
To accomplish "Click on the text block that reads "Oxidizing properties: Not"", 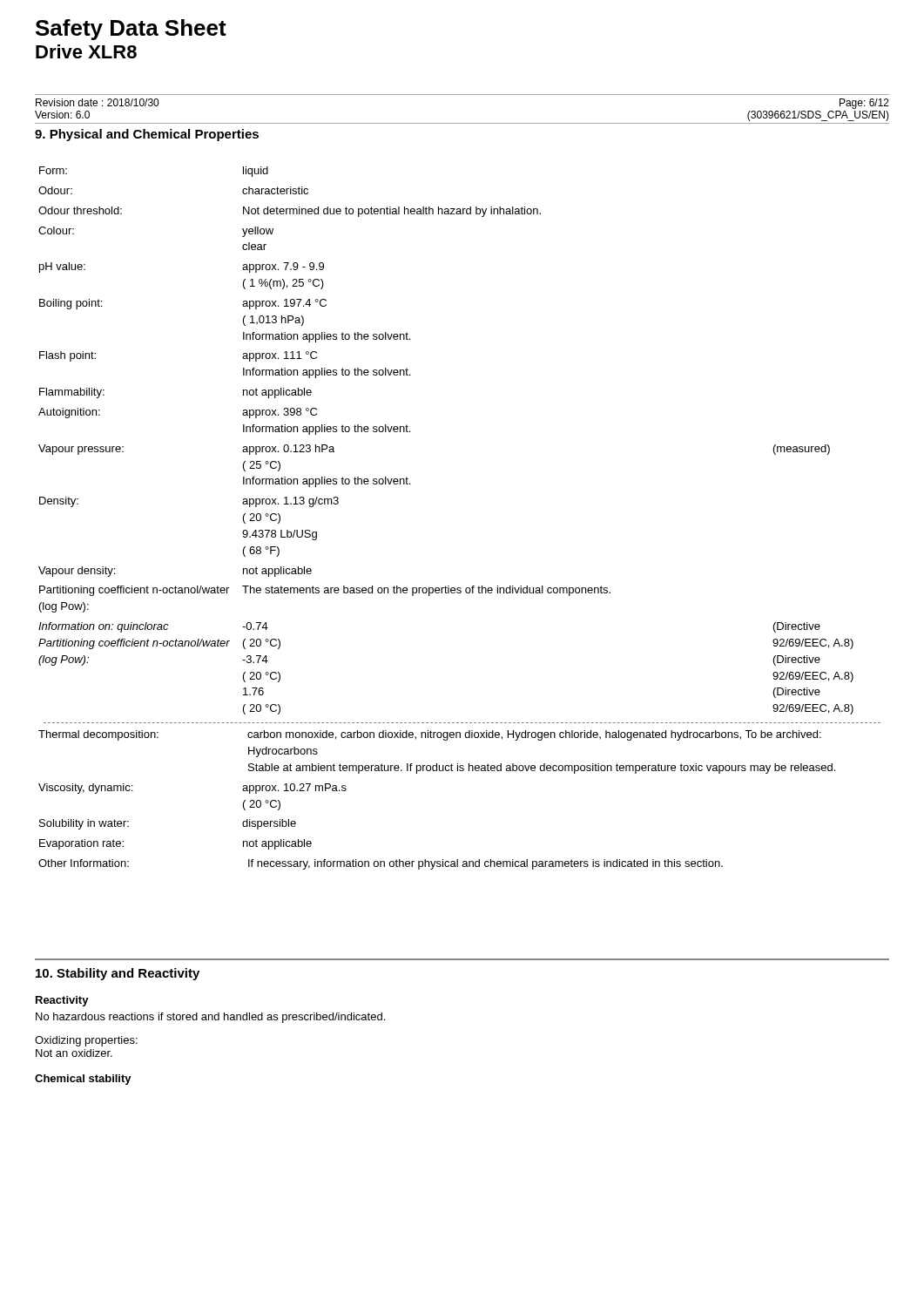I will click(86, 1047).
